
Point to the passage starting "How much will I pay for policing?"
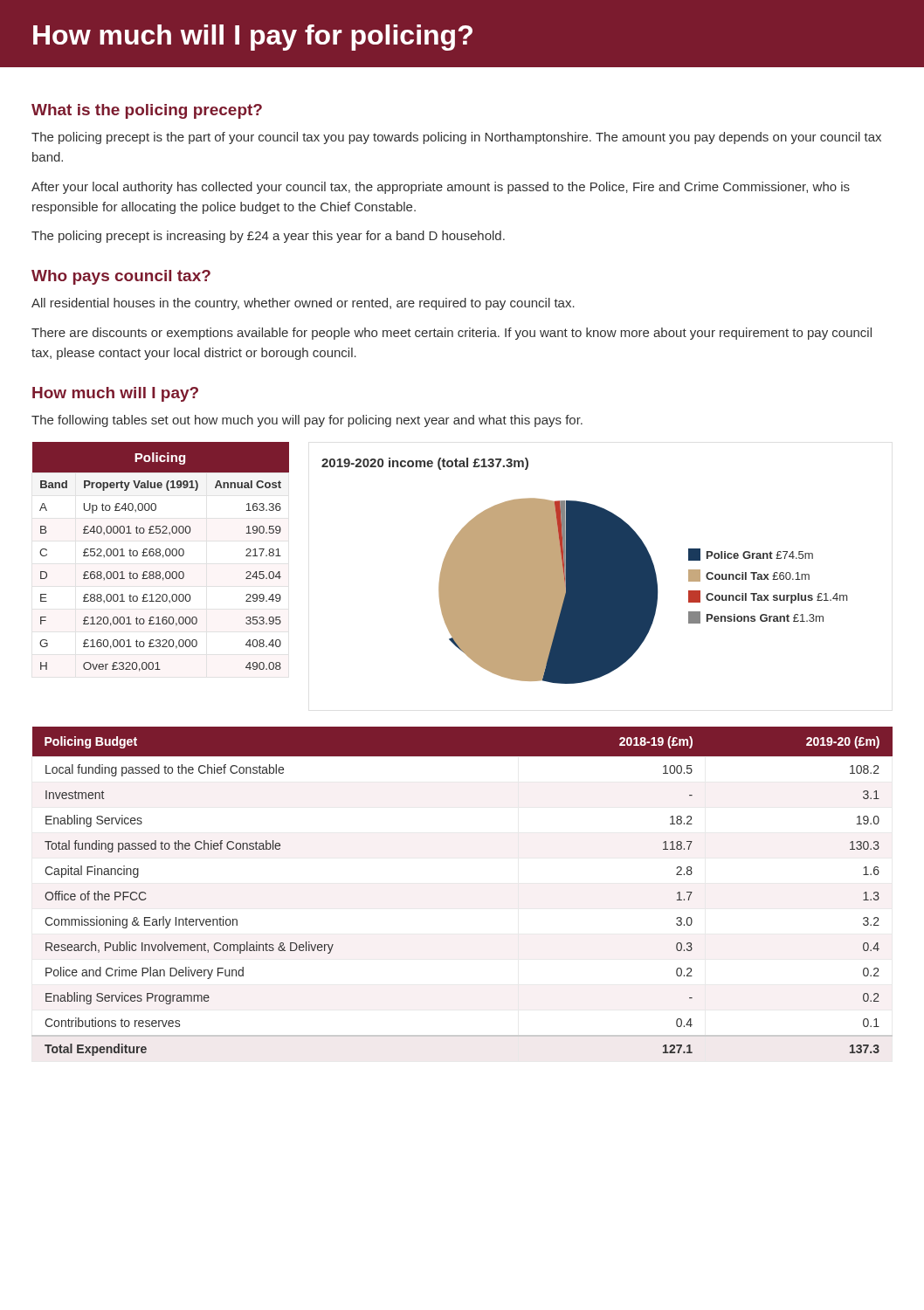pyautogui.click(x=462, y=35)
